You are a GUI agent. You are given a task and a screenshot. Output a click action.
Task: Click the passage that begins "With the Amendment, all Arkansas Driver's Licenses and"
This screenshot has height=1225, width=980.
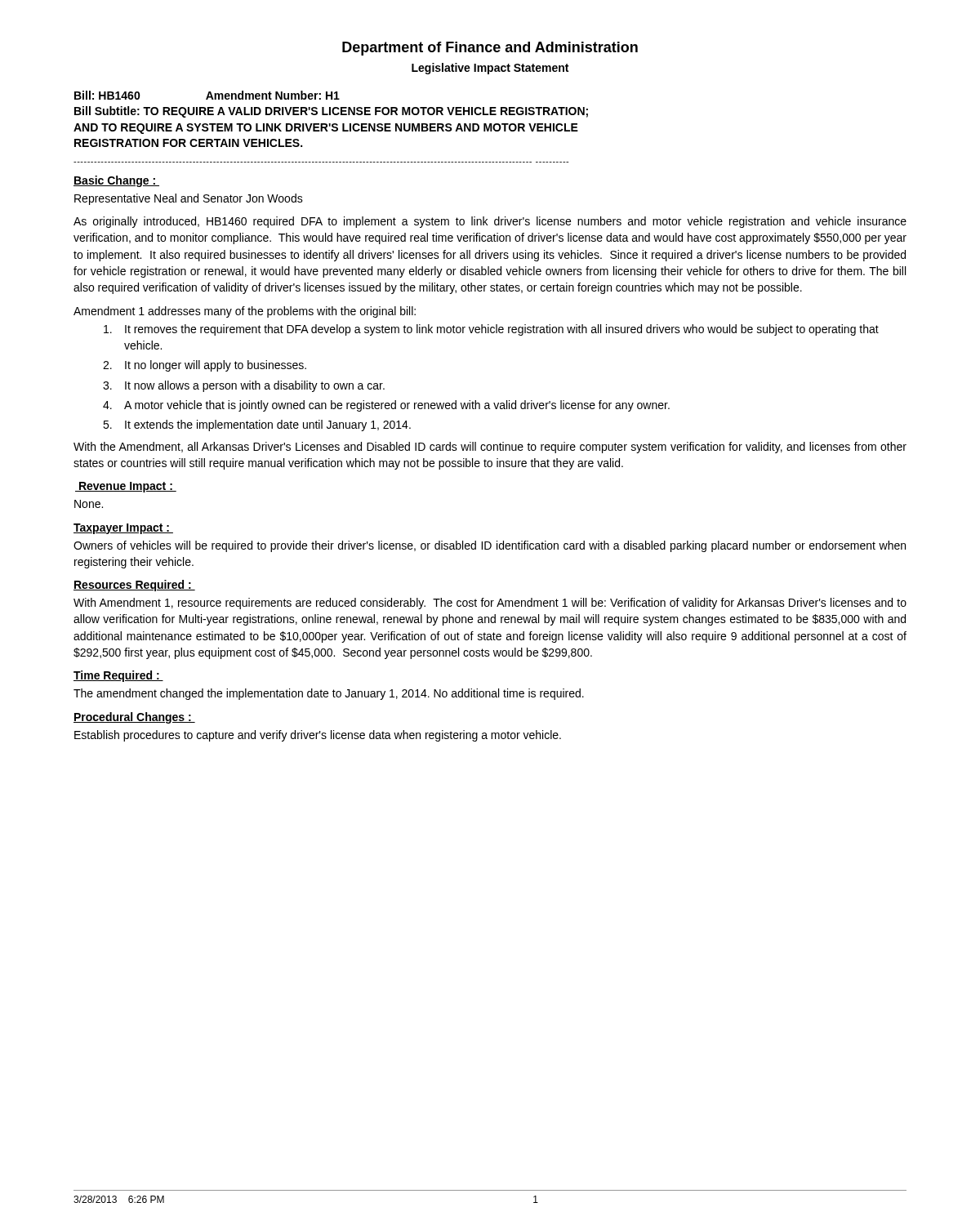click(490, 455)
